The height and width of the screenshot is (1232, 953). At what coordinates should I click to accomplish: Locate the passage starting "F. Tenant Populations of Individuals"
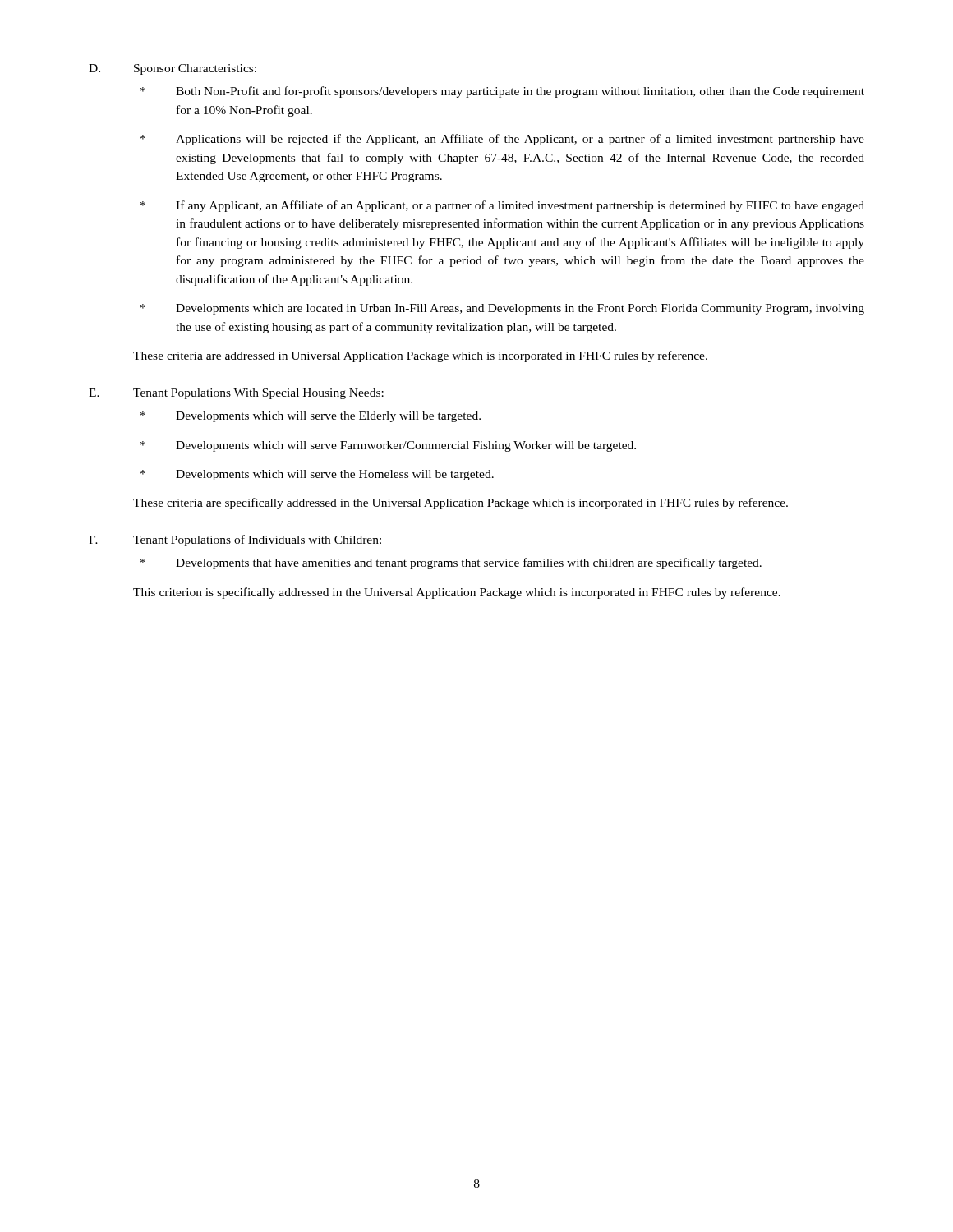click(235, 540)
